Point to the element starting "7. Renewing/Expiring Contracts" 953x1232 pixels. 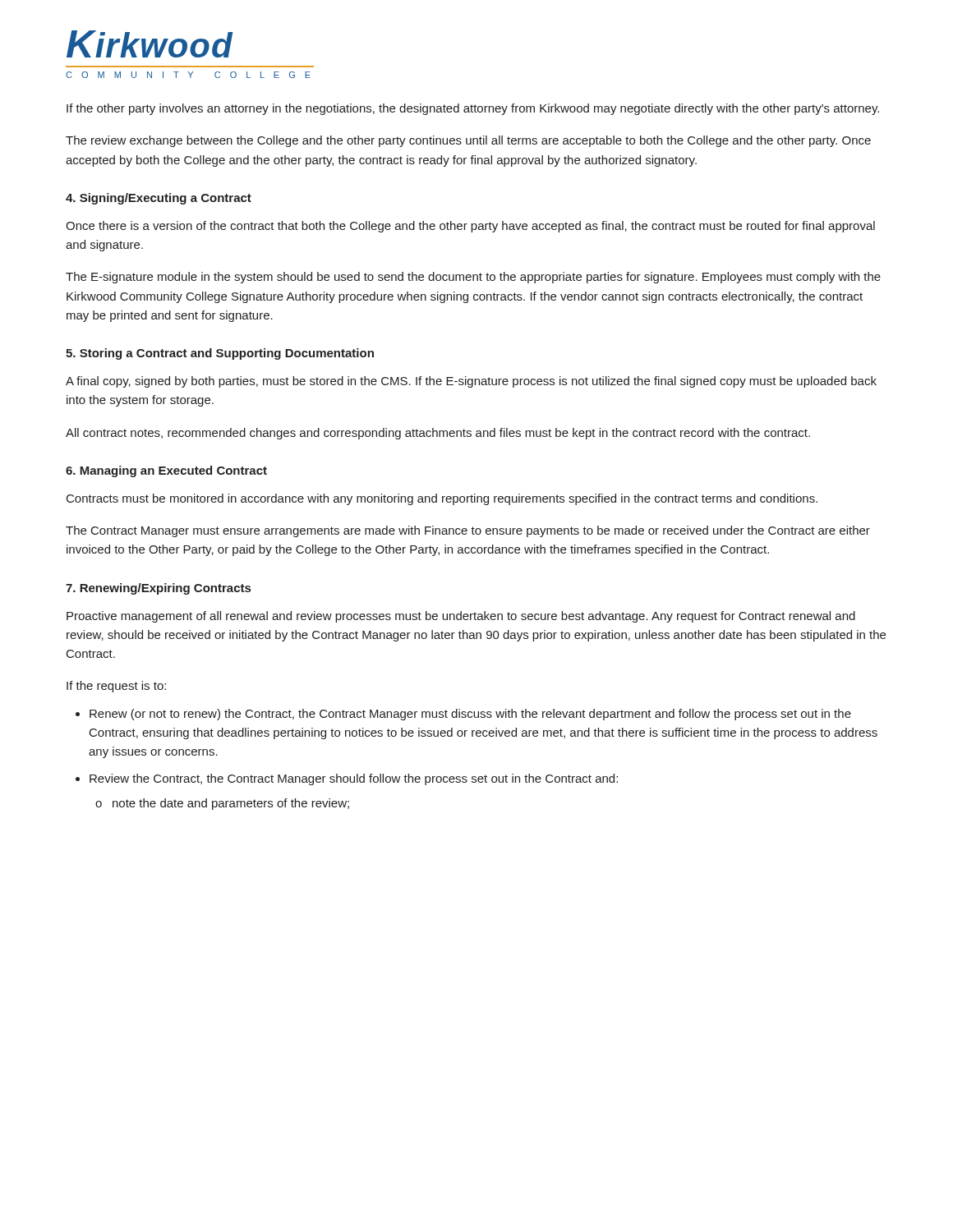coord(159,587)
